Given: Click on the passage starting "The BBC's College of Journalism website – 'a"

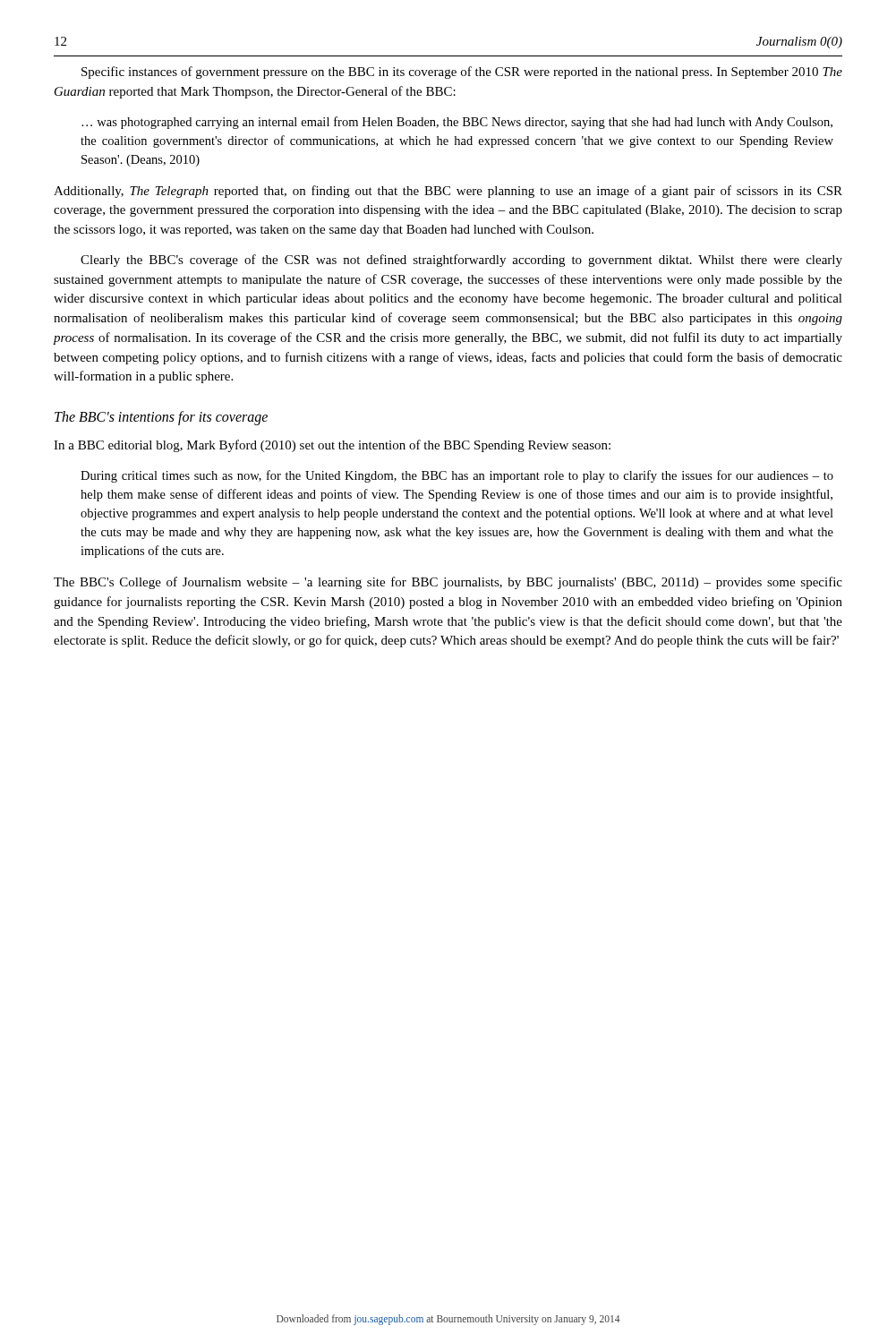Looking at the screenshot, I should click(x=448, y=612).
